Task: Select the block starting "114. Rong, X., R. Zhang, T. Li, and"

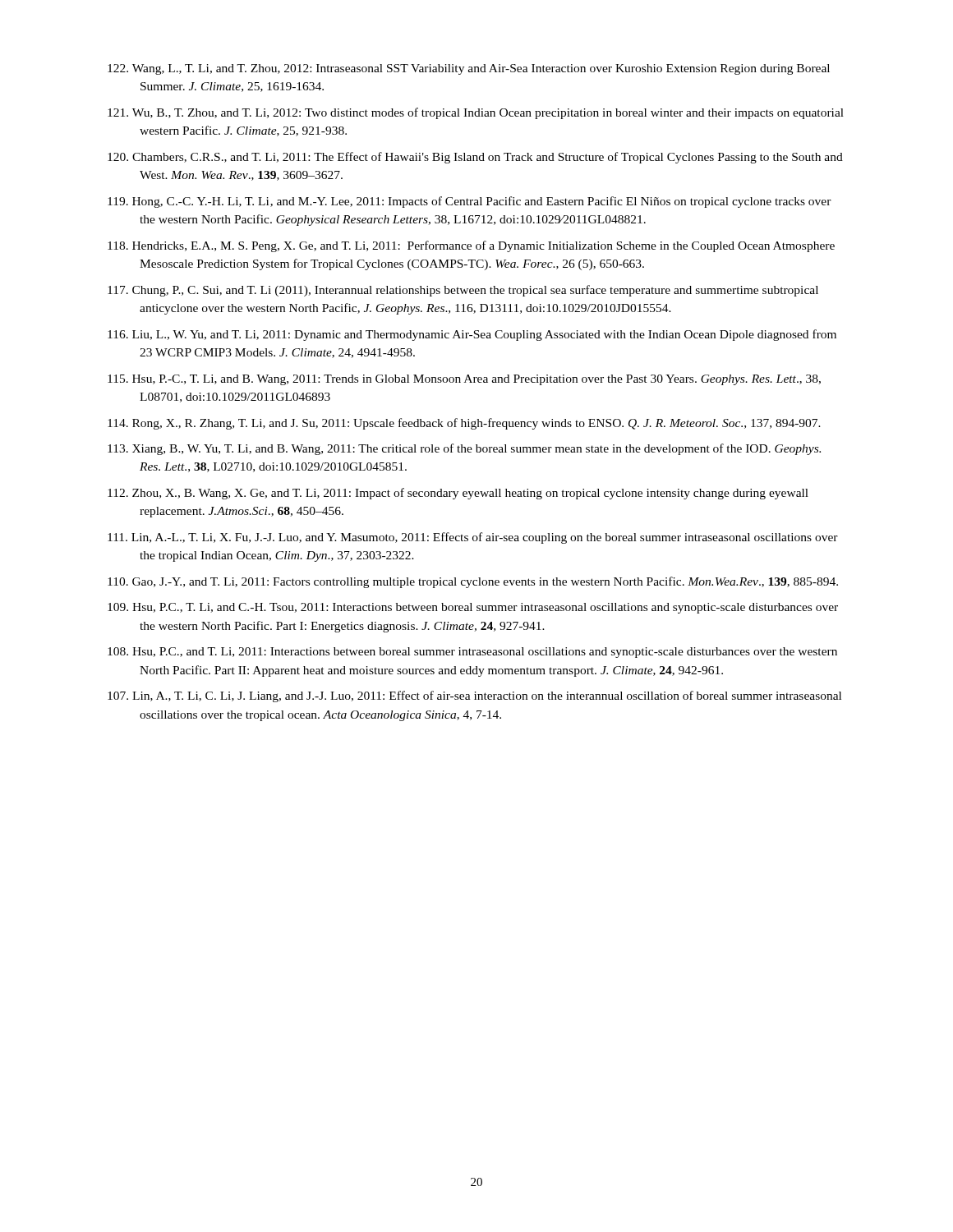Action: [464, 422]
